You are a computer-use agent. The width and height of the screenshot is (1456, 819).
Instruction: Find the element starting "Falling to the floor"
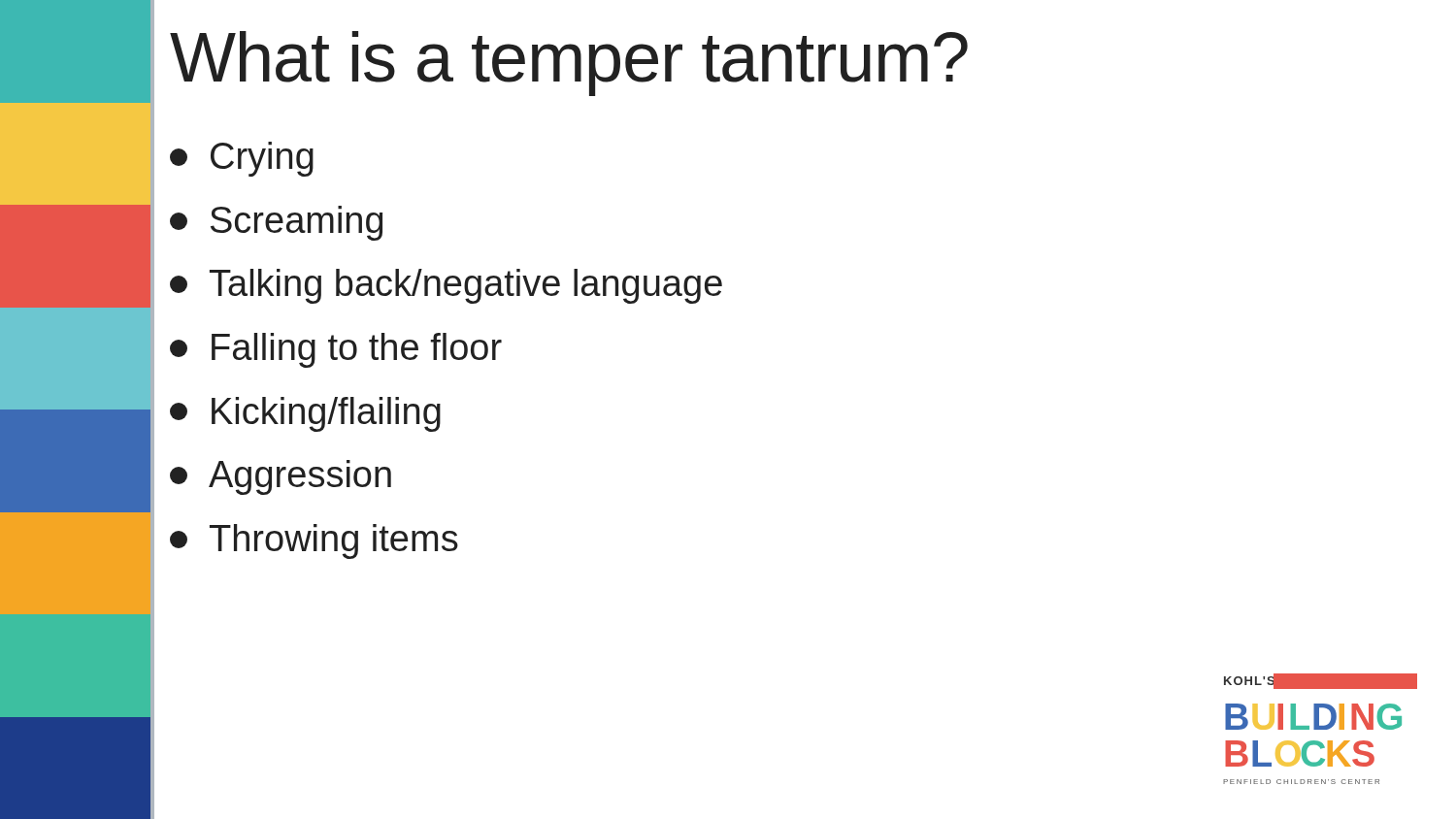click(x=336, y=347)
